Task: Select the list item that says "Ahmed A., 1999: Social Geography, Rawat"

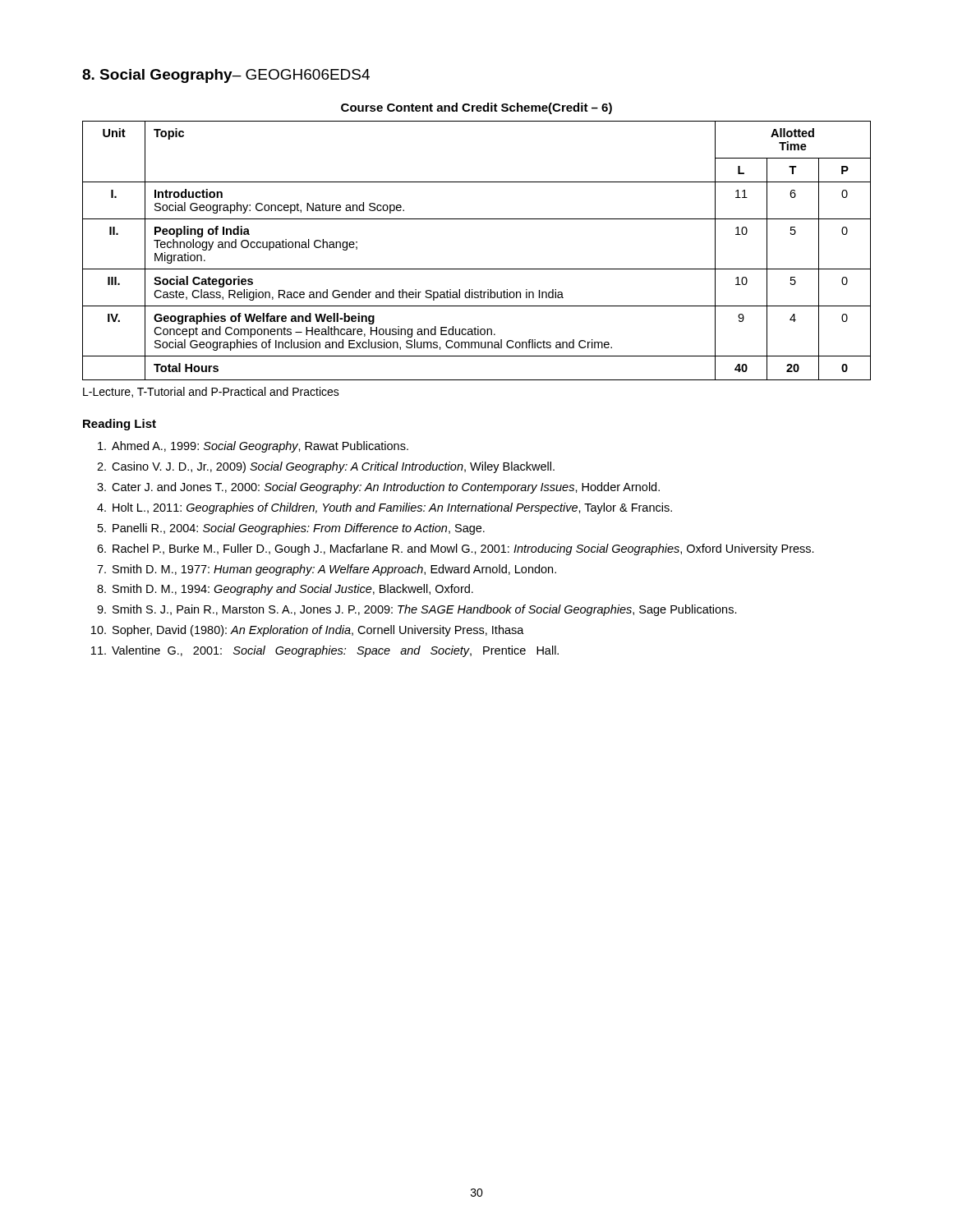Action: click(246, 447)
